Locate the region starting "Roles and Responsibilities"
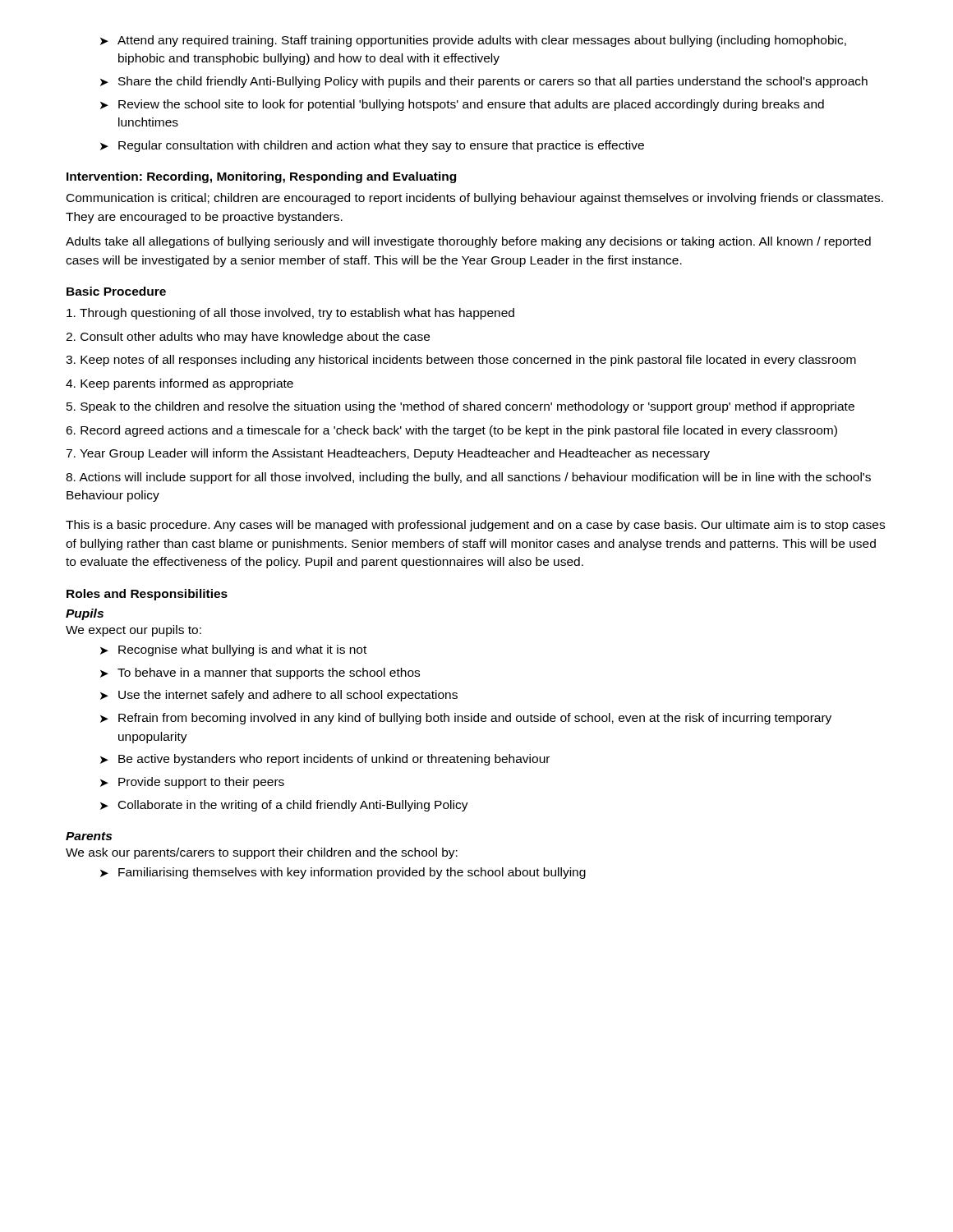 [147, 593]
